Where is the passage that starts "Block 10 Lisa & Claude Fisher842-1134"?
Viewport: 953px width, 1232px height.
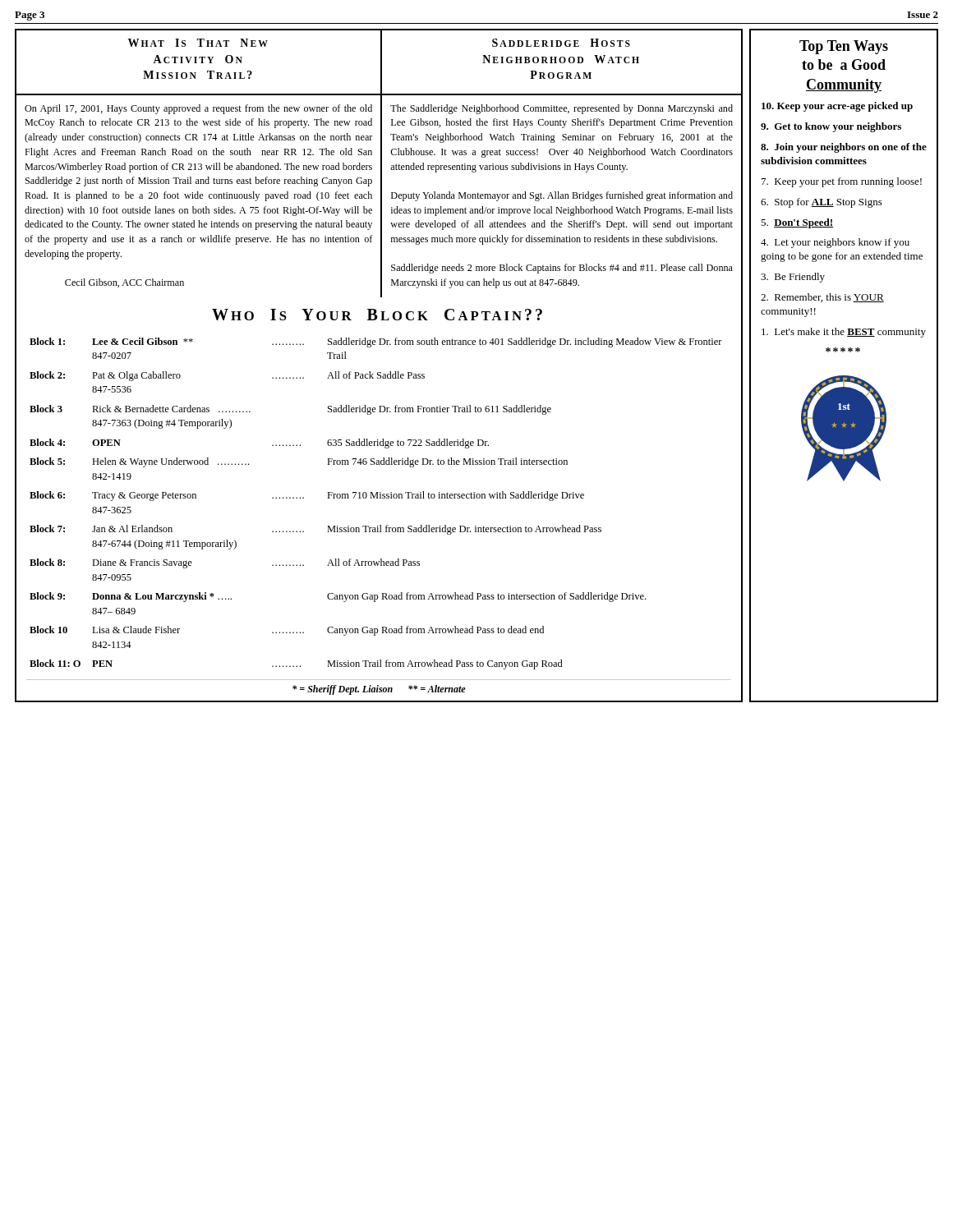pyautogui.click(x=379, y=638)
